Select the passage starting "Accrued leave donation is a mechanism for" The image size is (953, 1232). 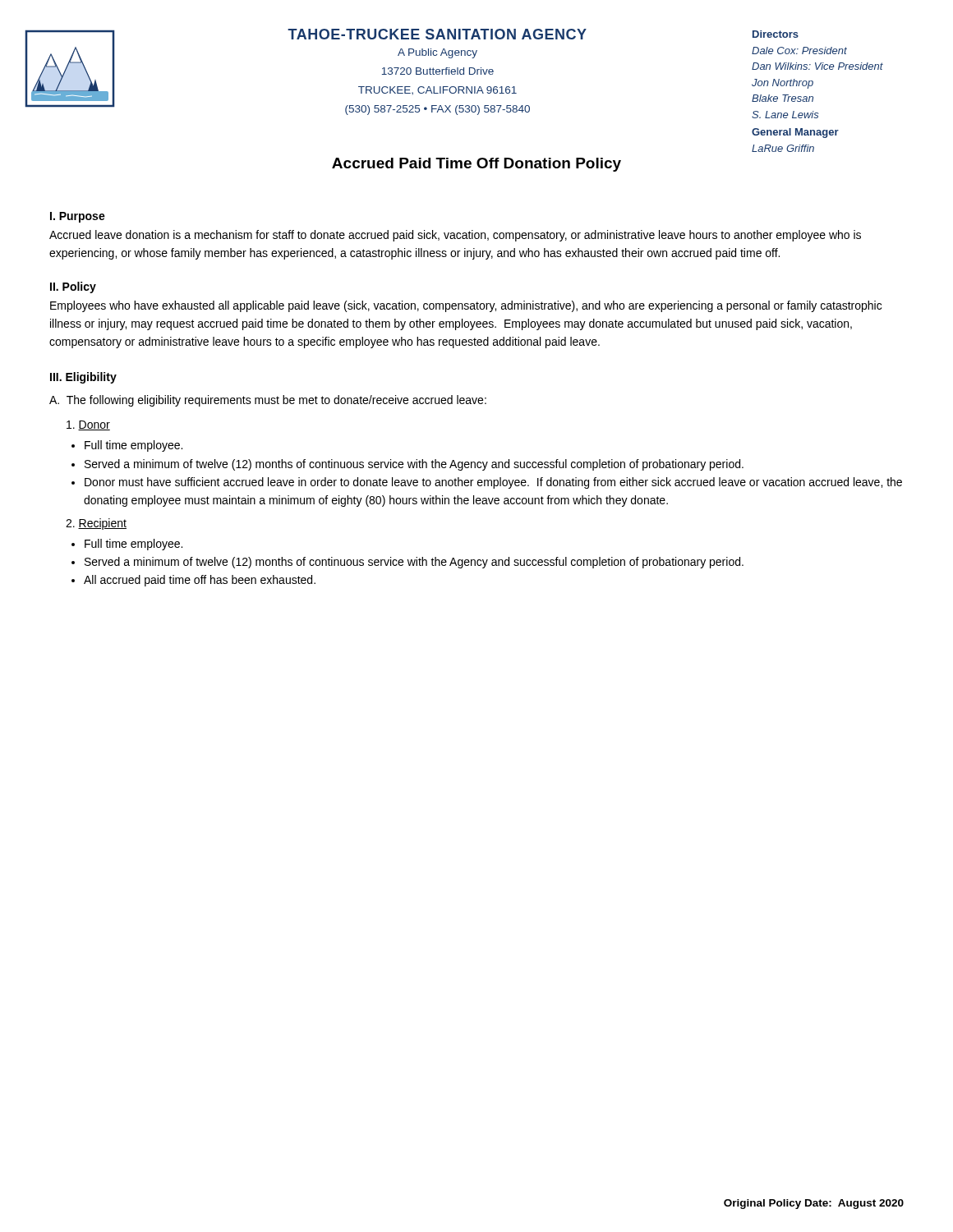[x=455, y=244]
